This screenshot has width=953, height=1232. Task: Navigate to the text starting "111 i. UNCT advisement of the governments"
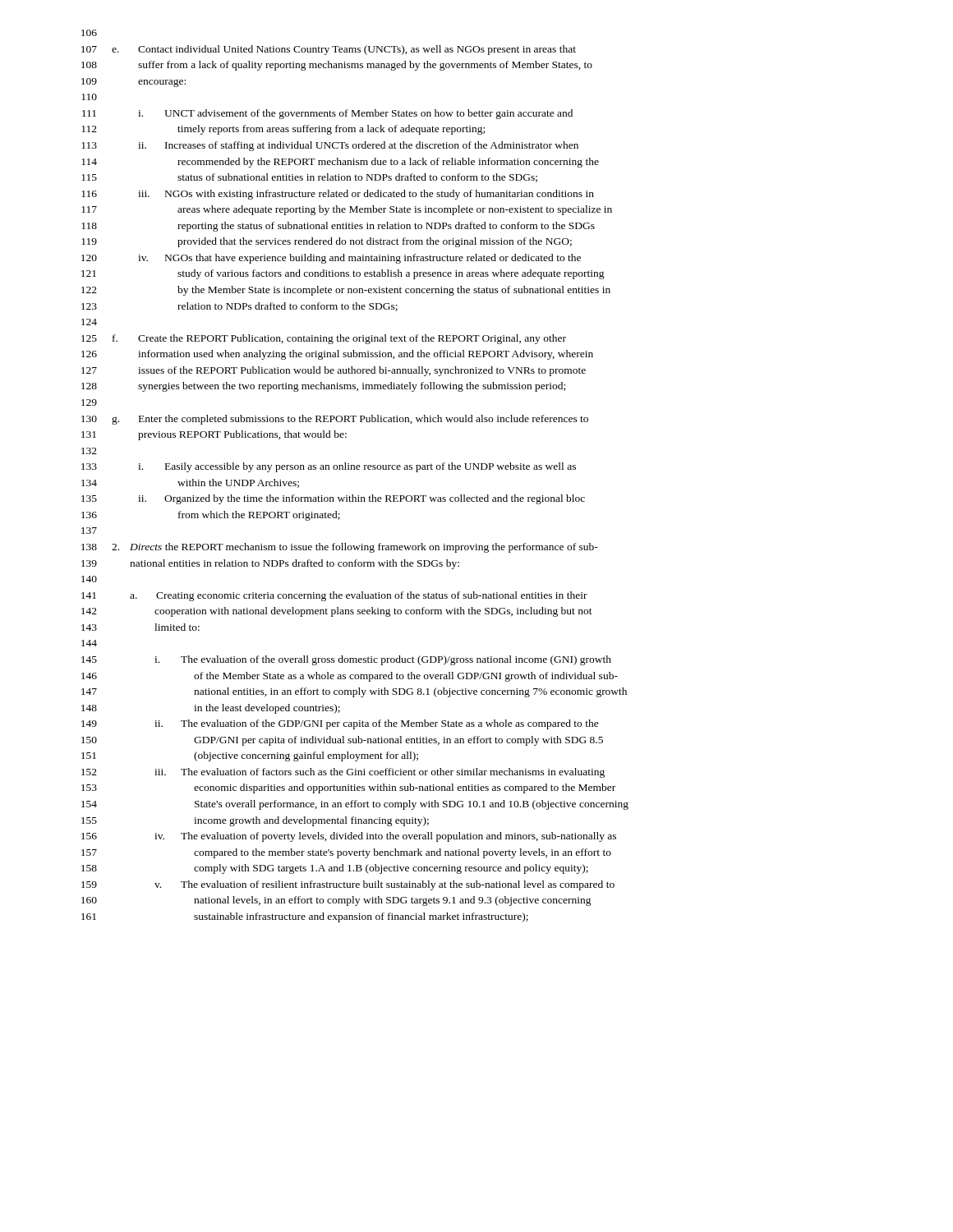coord(485,113)
